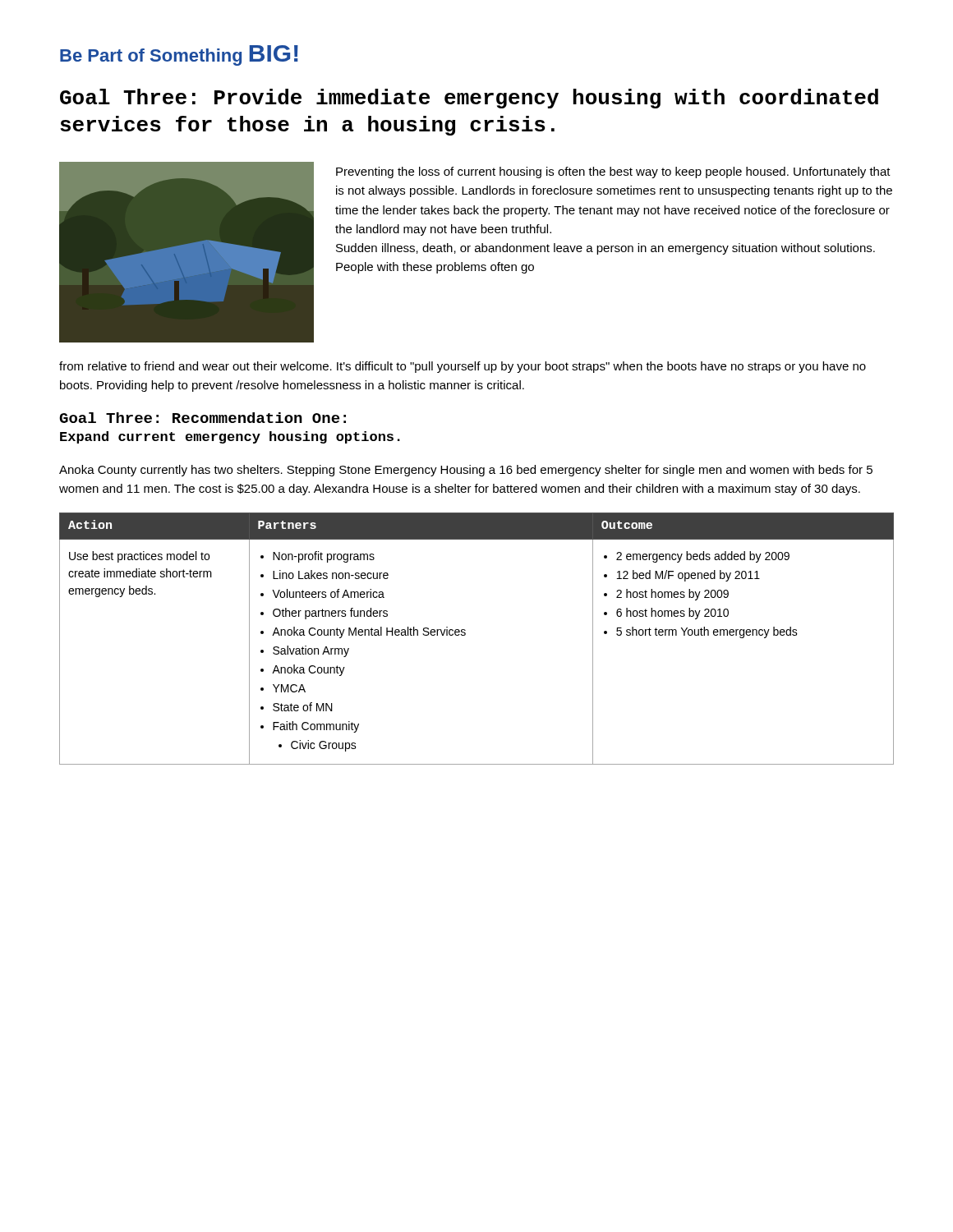Select the region starting "from relative to friend and wear out"
The width and height of the screenshot is (953, 1232).
(463, 375)
